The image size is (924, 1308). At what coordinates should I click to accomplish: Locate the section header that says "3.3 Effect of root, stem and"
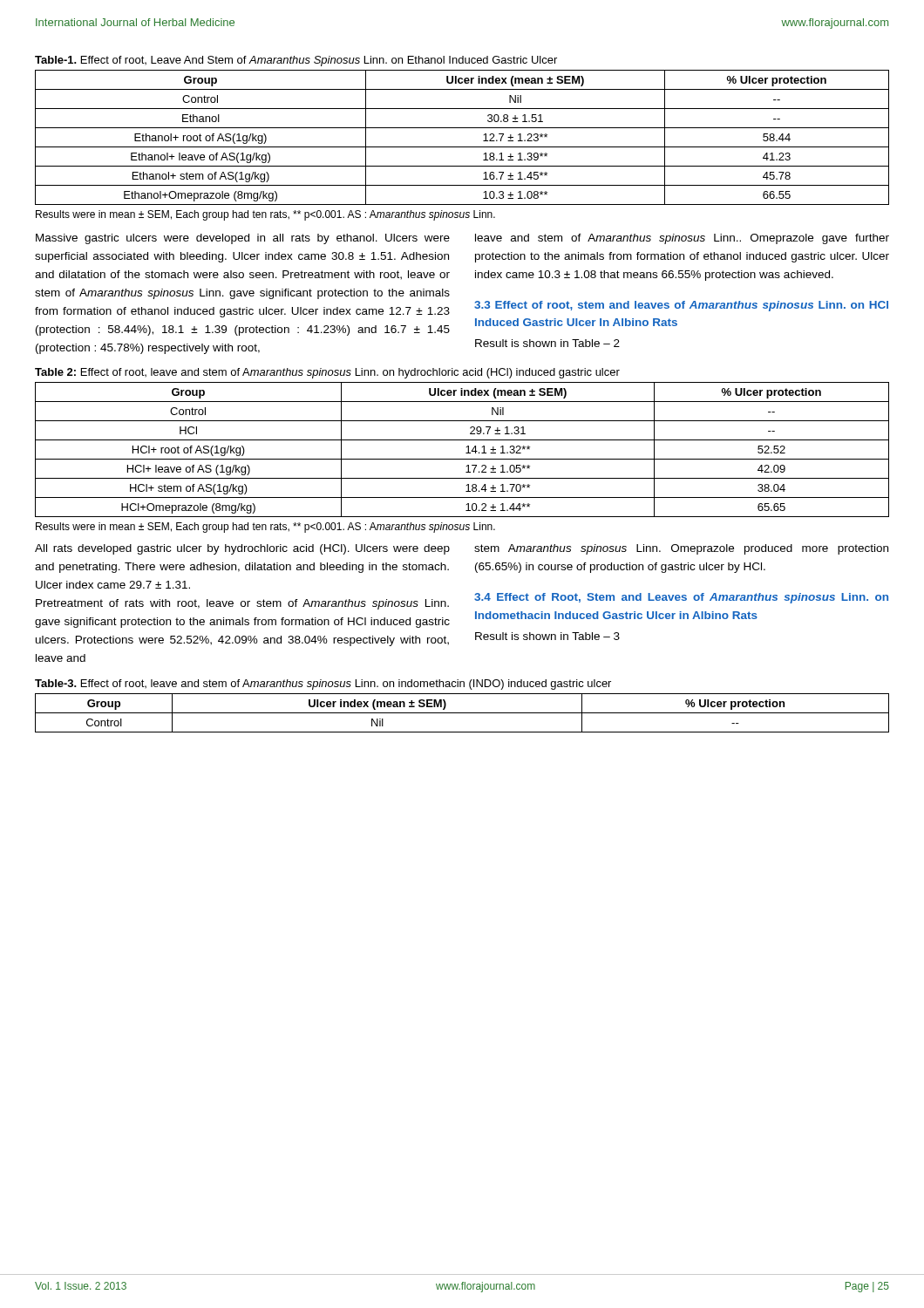pyautogui.click(x=682, y=313)
